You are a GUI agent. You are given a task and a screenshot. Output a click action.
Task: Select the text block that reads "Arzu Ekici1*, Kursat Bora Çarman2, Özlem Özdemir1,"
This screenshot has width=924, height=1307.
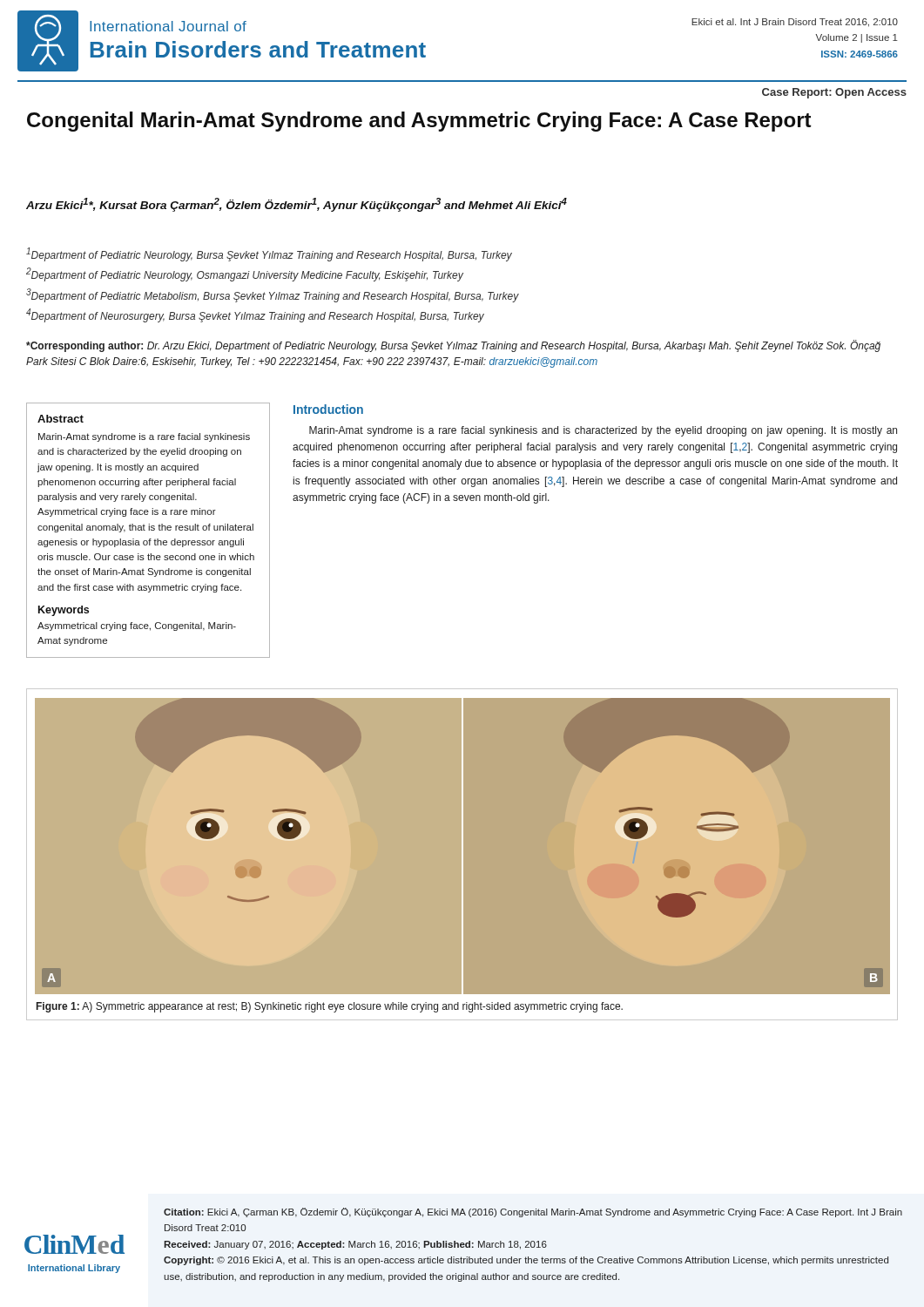[x=296, y=203]
